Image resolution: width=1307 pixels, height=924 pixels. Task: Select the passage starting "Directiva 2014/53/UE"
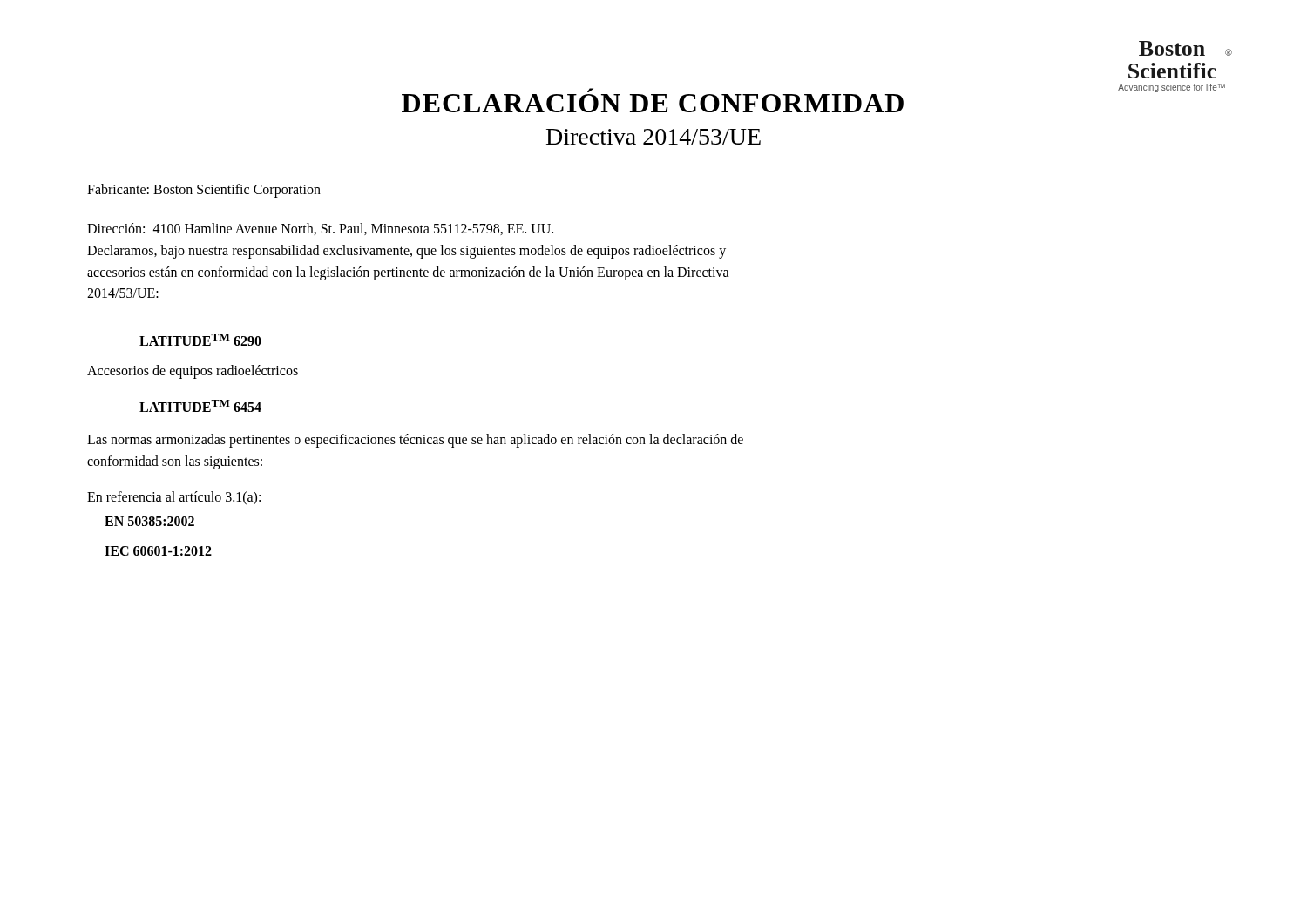click(x=654, y=136)
